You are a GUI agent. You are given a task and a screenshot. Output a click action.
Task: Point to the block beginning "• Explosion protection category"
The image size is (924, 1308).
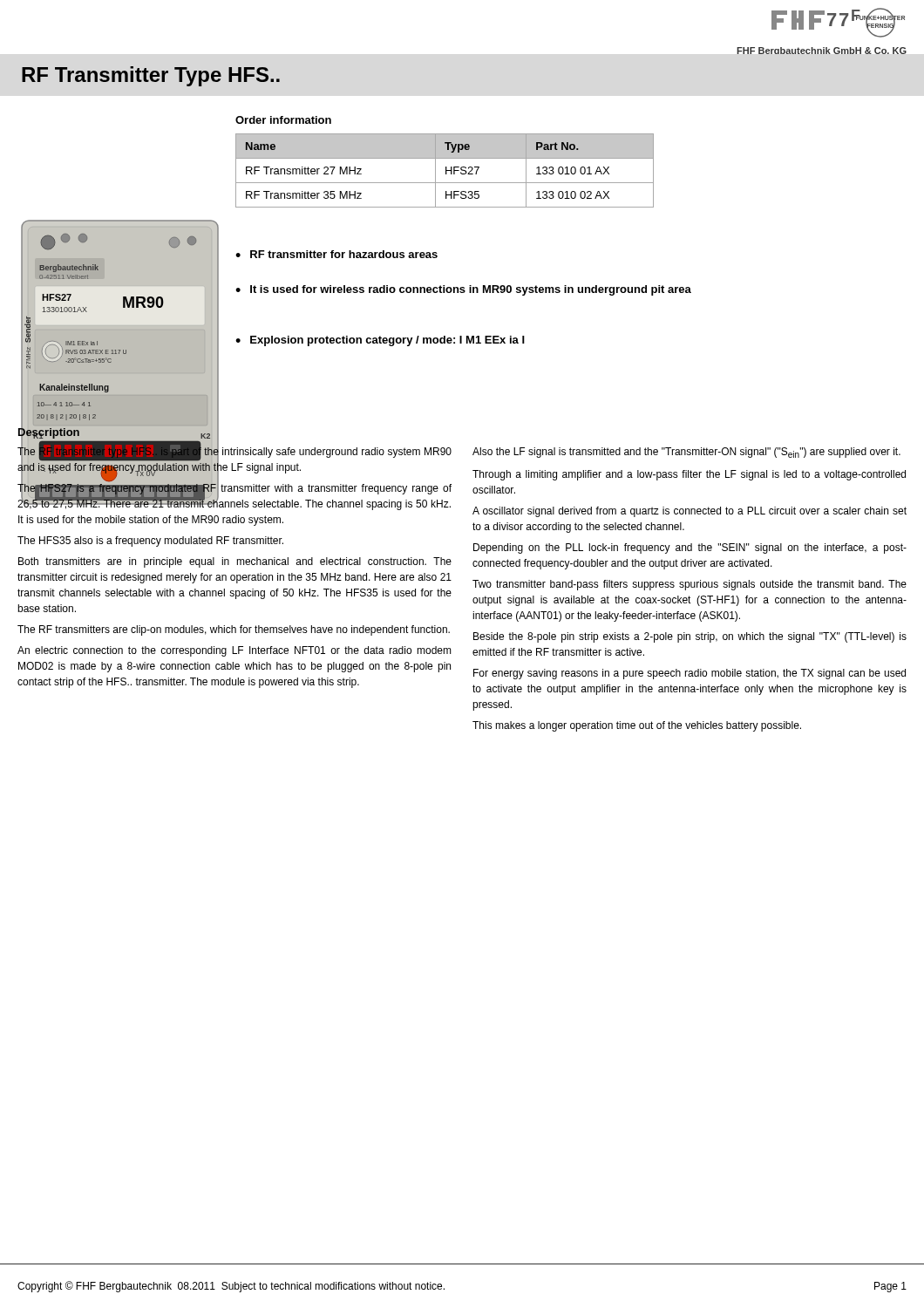click(380, 342)
